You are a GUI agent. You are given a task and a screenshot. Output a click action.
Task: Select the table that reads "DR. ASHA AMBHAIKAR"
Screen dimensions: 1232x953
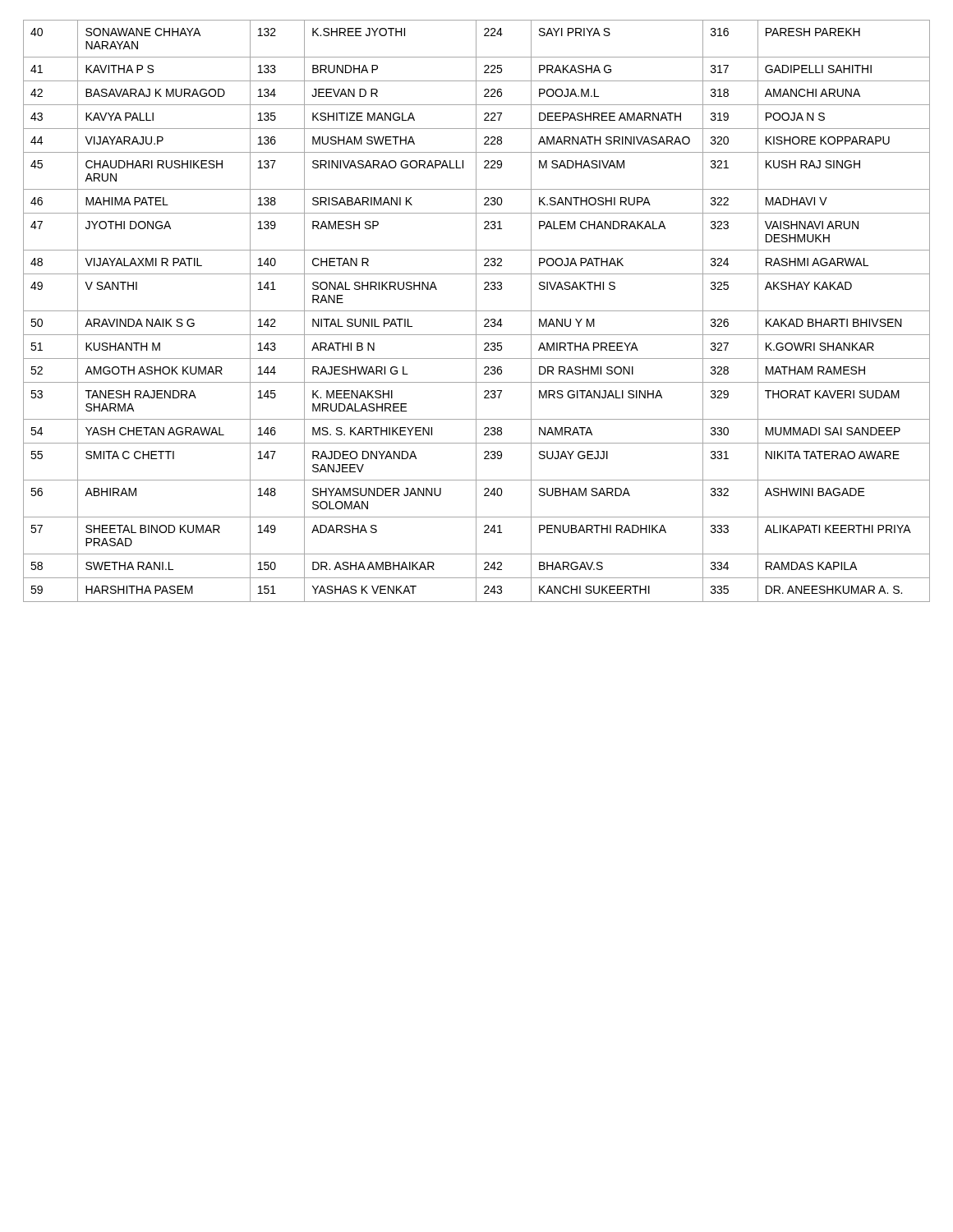coord(476,311)
